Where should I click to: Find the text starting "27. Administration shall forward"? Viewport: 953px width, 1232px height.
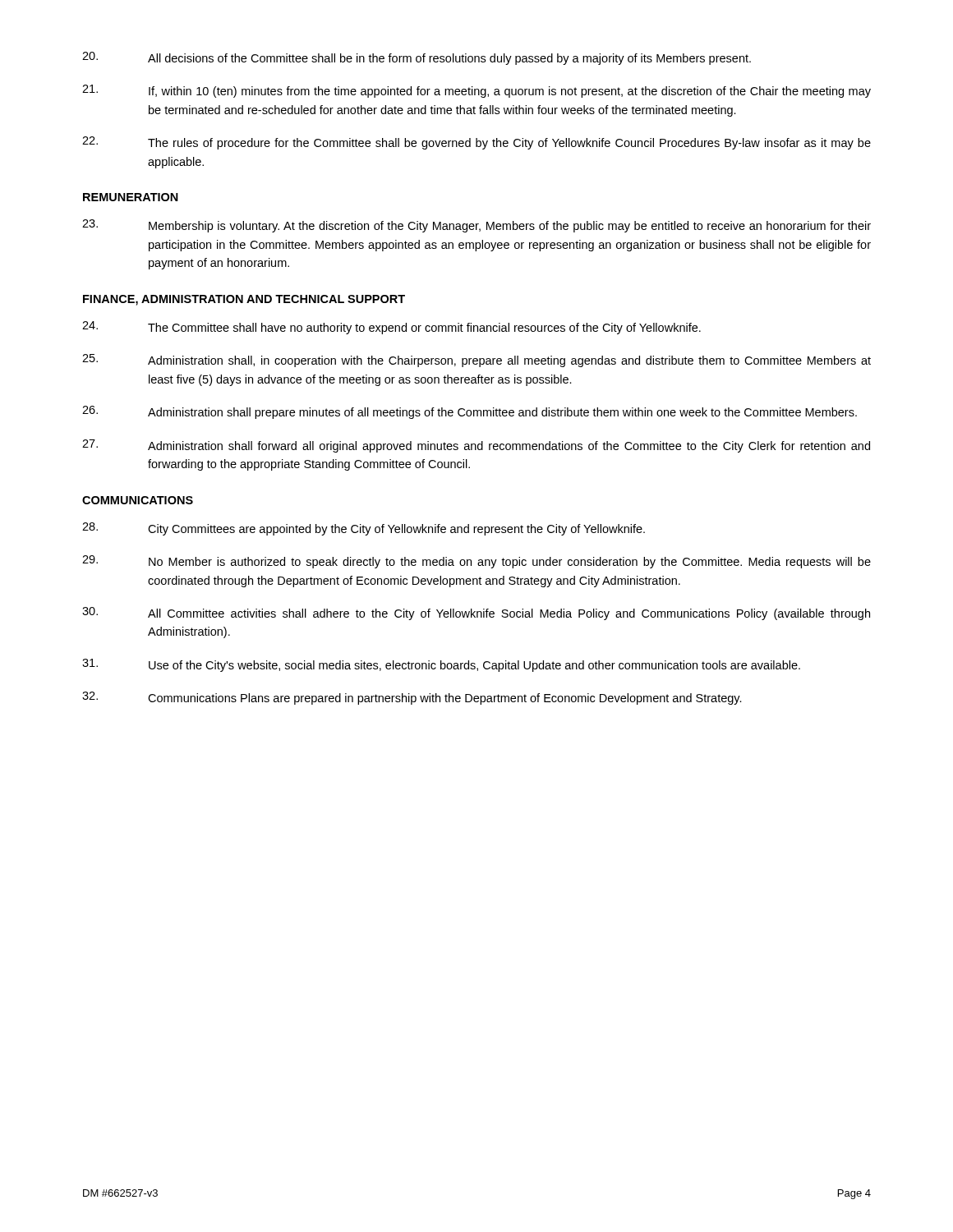pyautogui.click(x=476, y=455)
